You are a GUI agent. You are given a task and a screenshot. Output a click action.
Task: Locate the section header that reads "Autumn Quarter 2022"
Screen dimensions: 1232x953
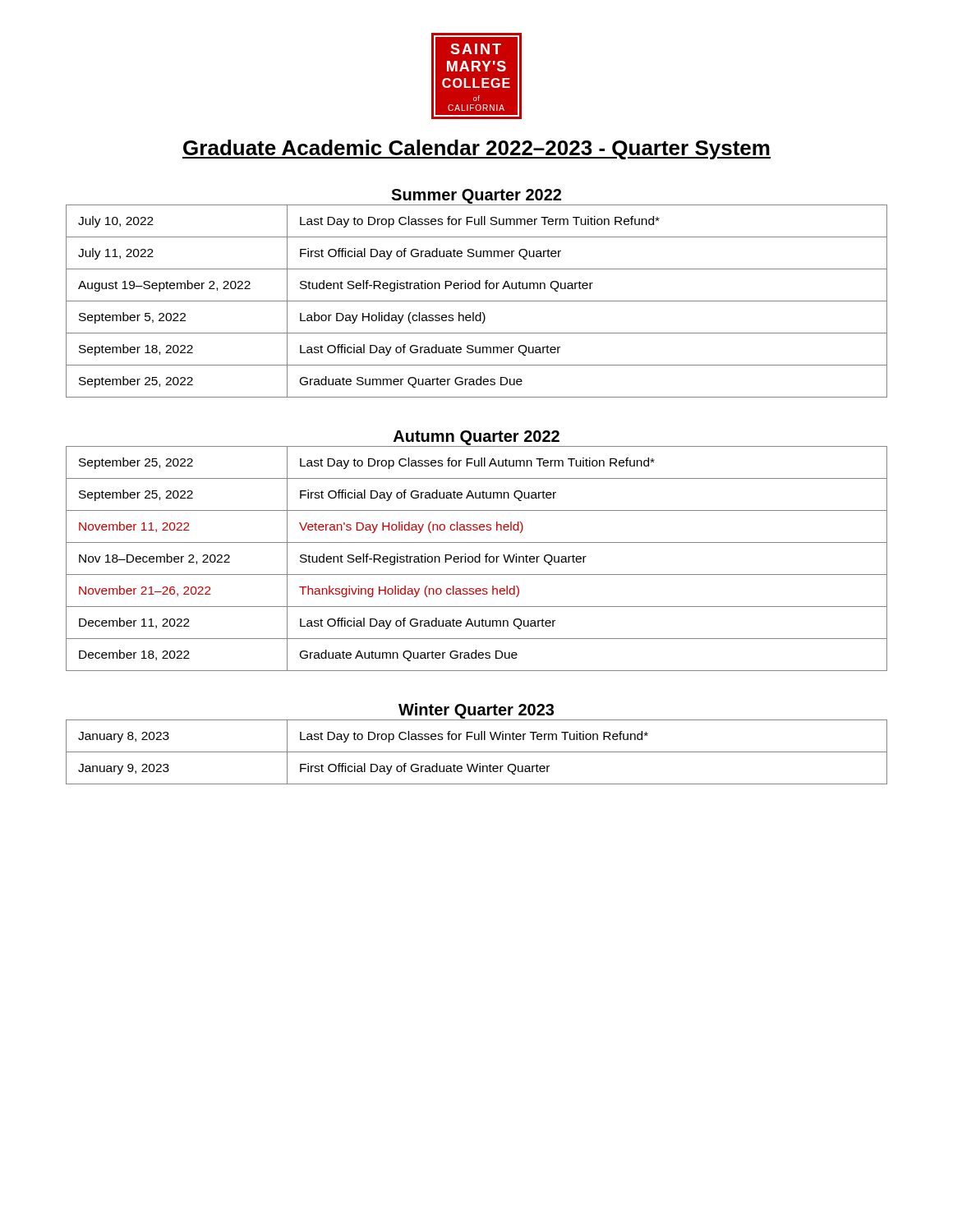pyautogui.click(x=476, y=436)
